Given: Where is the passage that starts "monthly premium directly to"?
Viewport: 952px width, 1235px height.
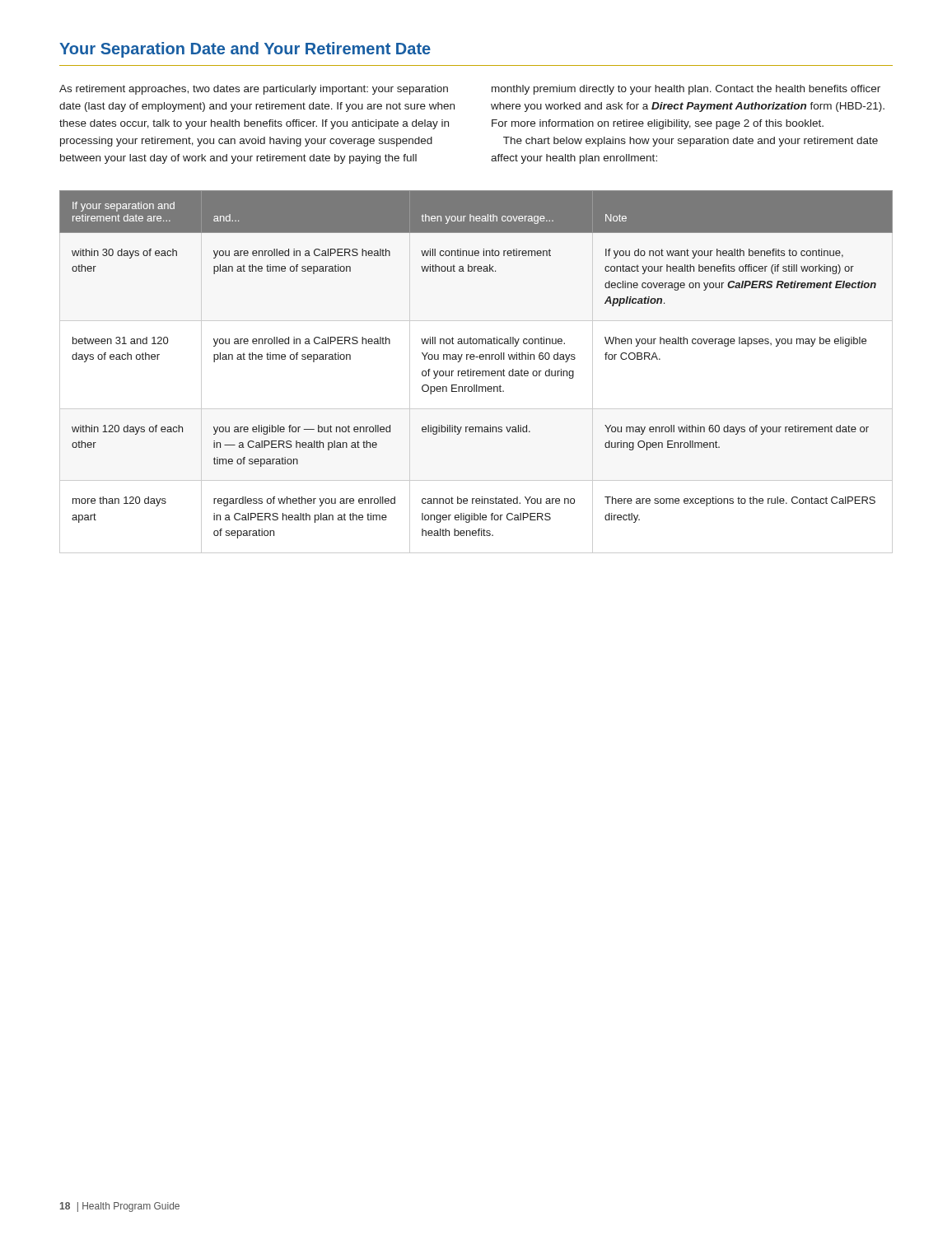Looking at the screenshot, I should [x=688, y=123].
